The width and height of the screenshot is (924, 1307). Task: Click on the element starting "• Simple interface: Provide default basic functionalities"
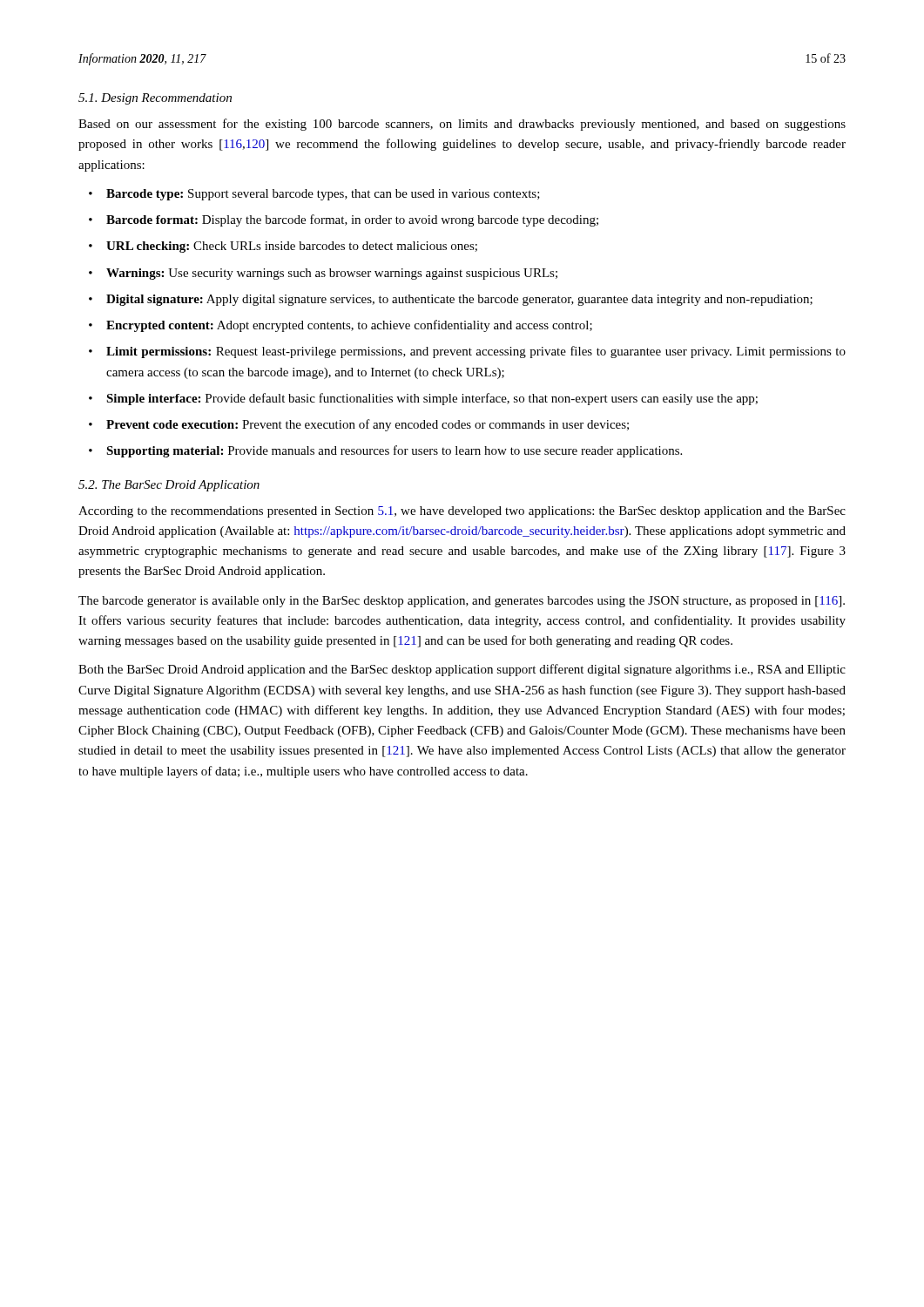pyautogui.click(x=462, y=399)
